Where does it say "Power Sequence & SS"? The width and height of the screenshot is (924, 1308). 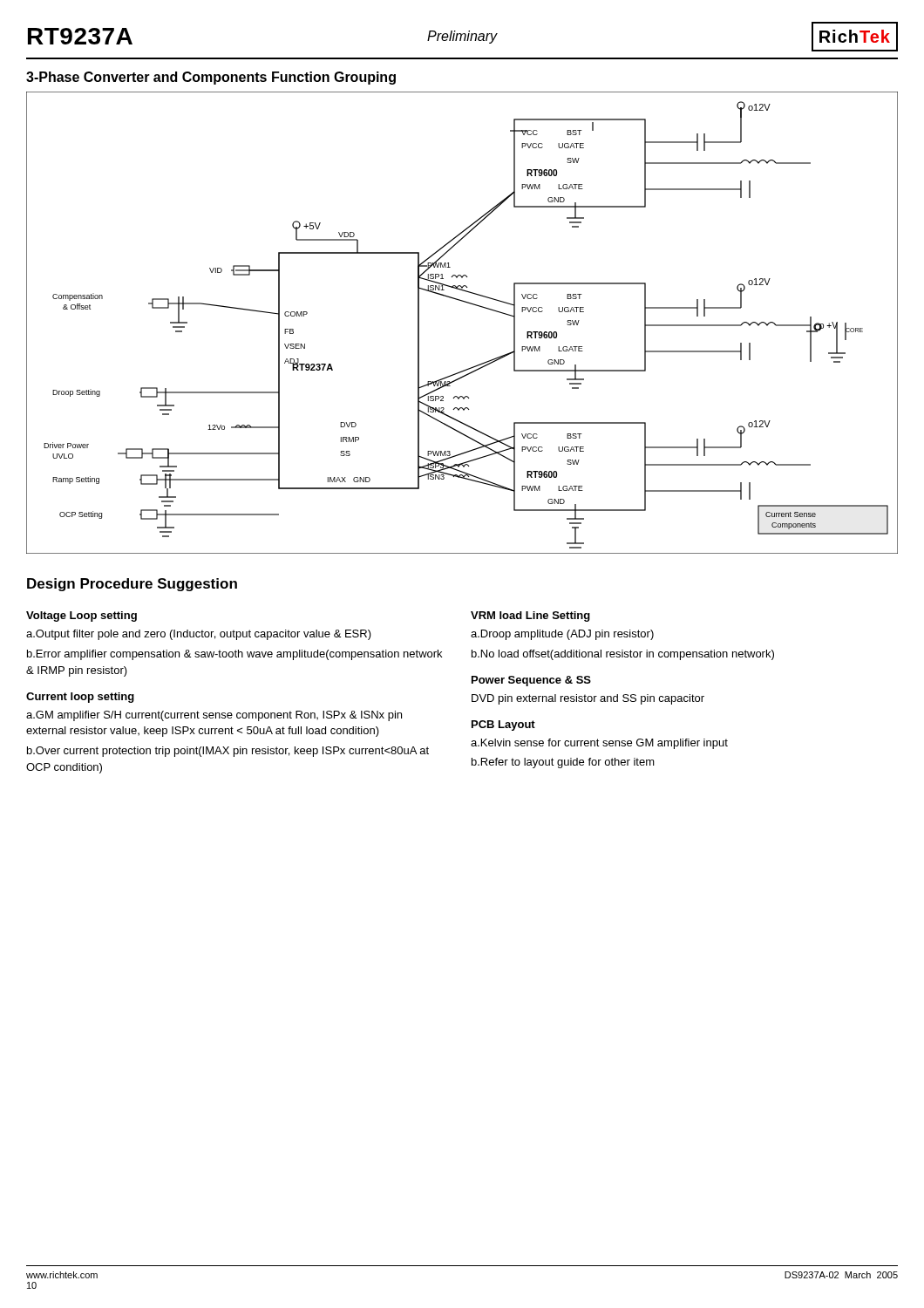[531, 680]
